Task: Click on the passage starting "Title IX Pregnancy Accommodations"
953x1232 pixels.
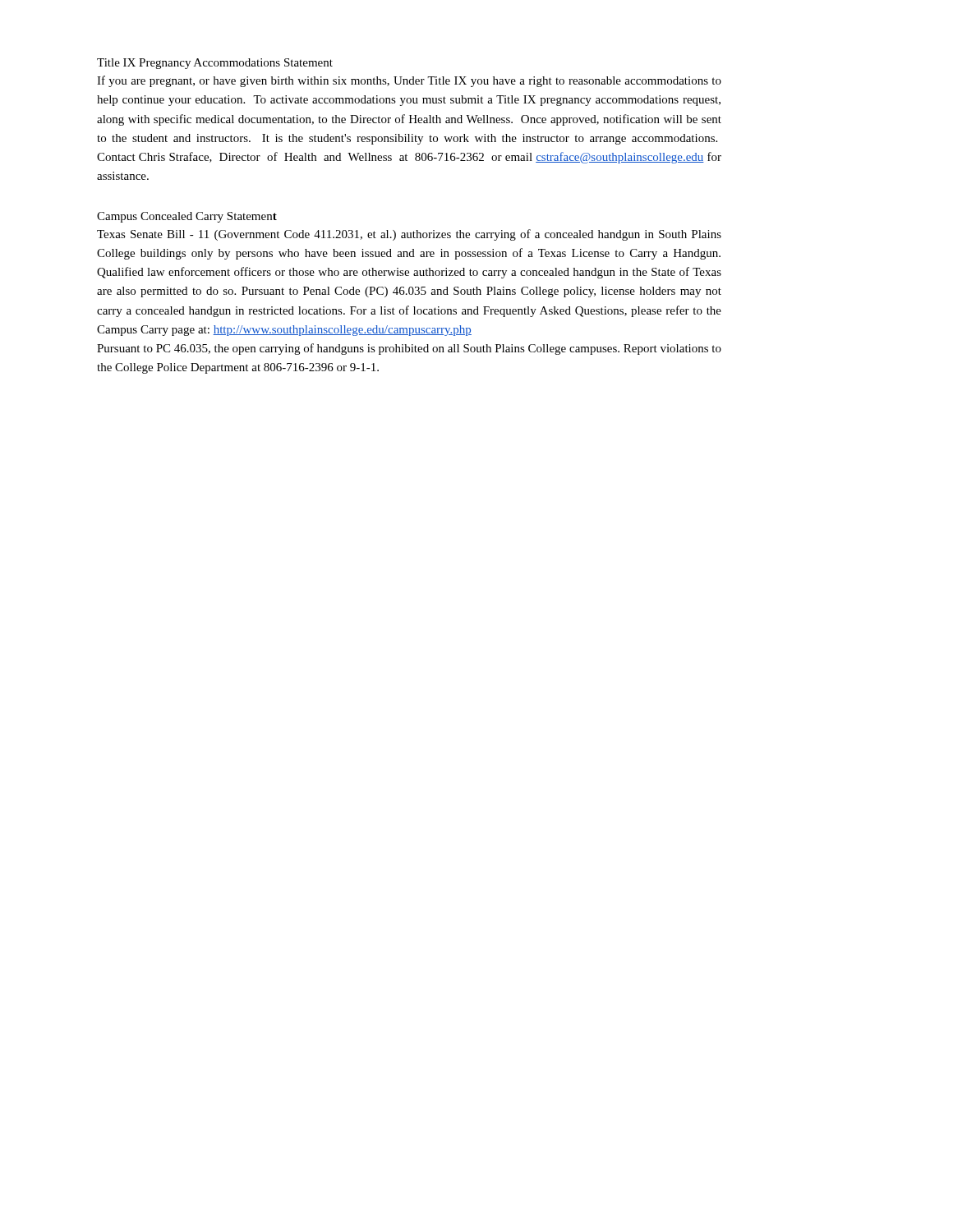Action: (215, 62)
